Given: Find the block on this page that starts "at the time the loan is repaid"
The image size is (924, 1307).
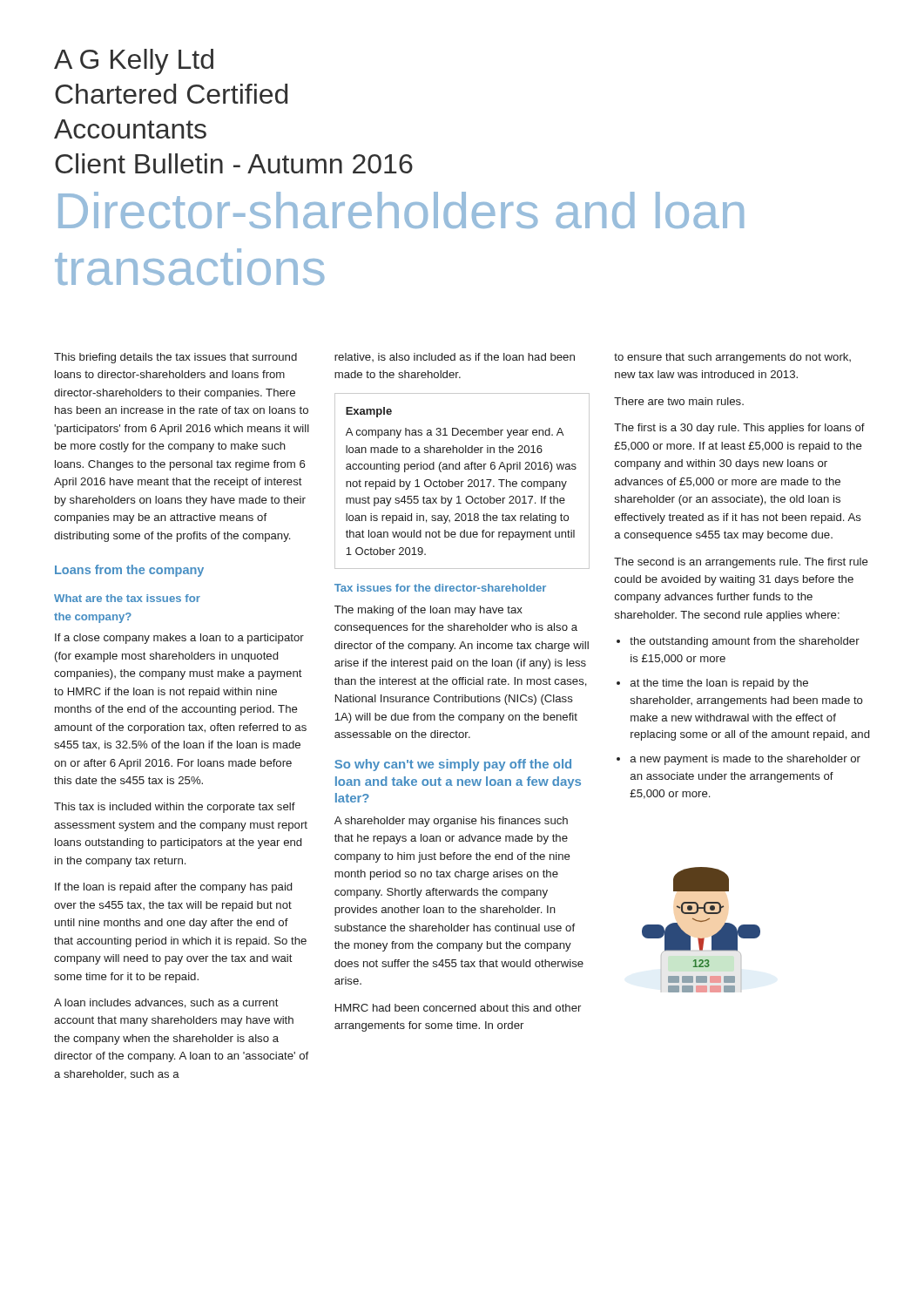Looking at the screenshot, I should (x=742, y=709).
